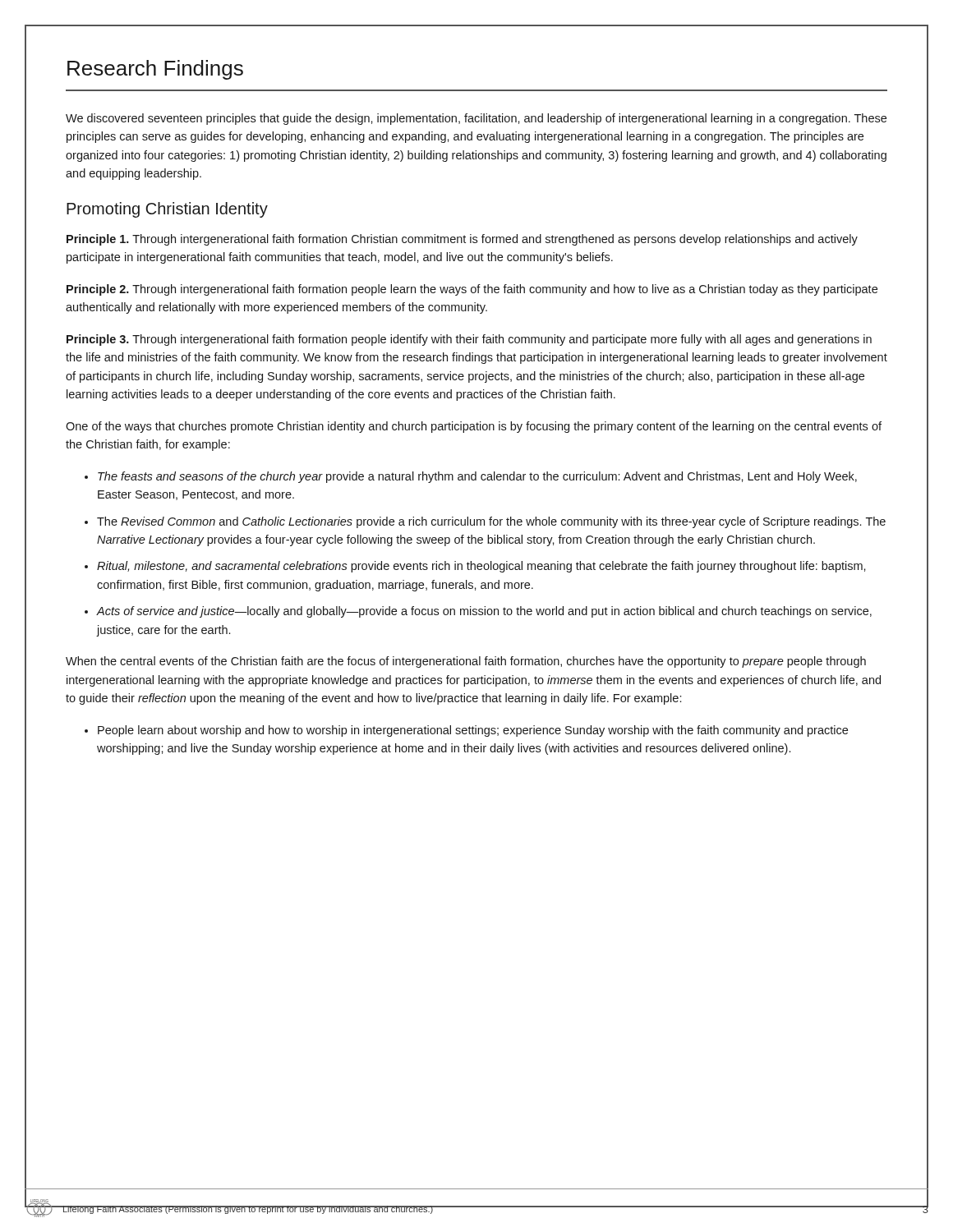
Task: Click on the region starting "People learn about"
Action: 473,739
